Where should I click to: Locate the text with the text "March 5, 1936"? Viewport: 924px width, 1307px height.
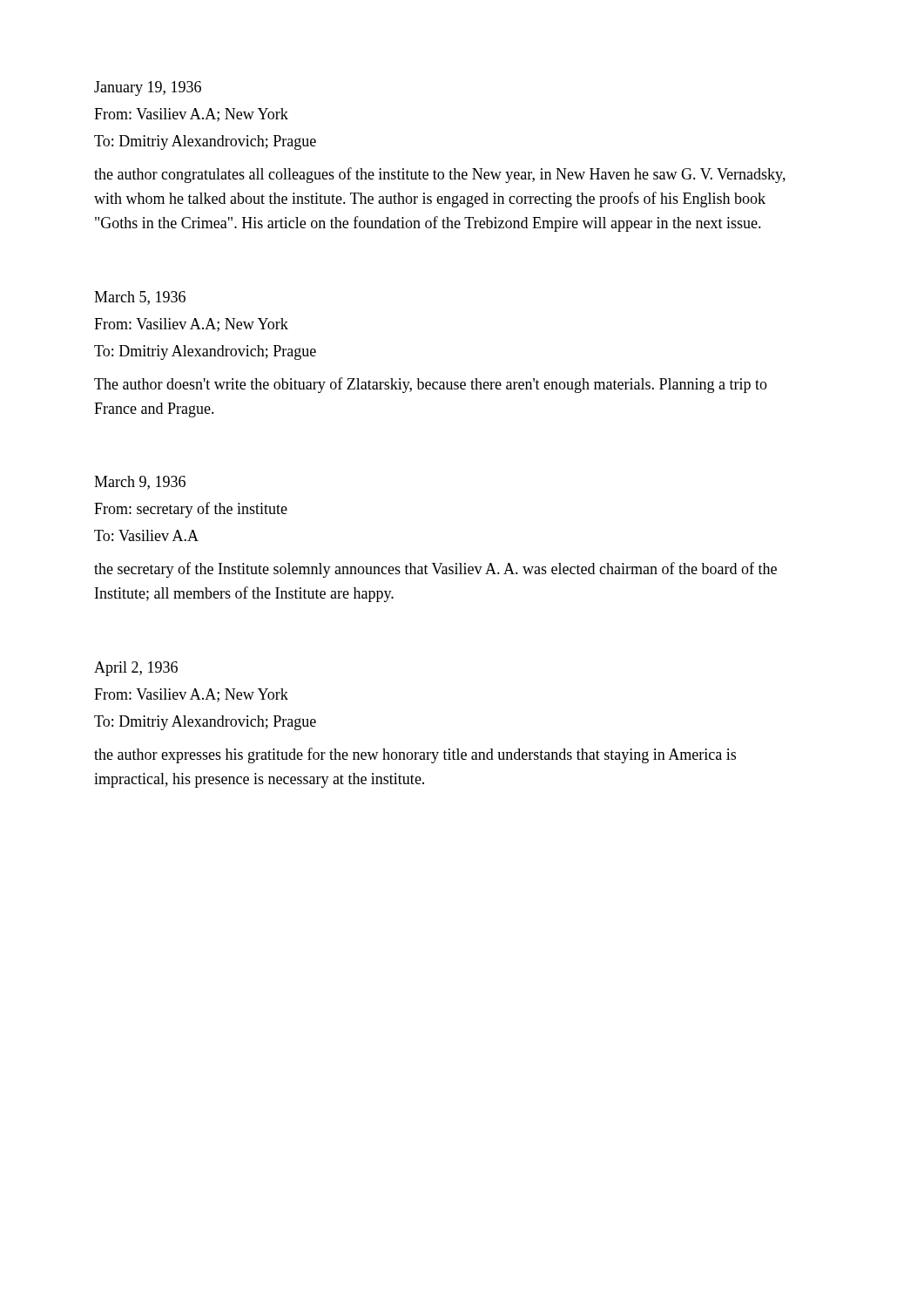140,297
